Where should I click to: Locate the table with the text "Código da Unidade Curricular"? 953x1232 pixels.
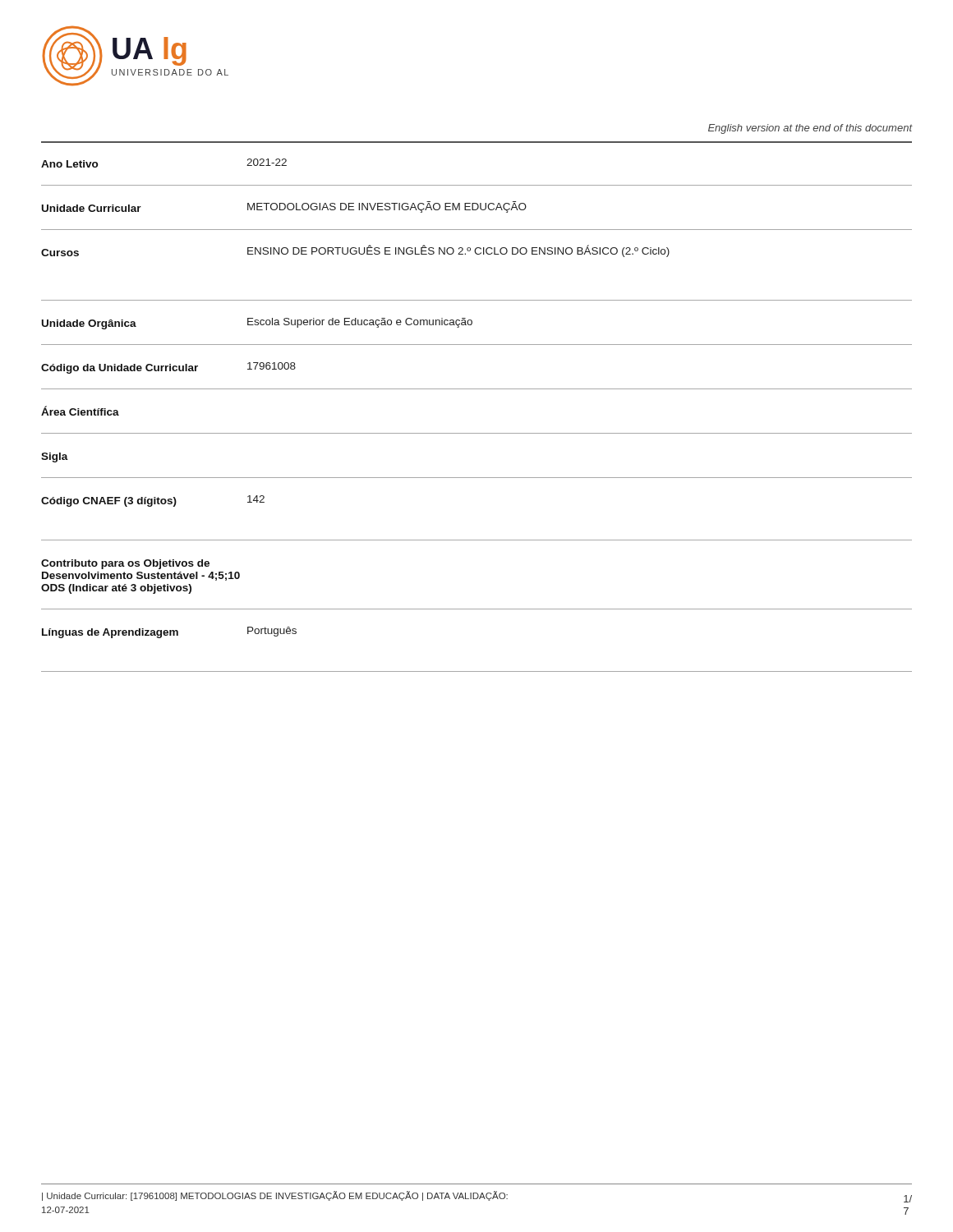pyautogui.click(x=476, y=367)
